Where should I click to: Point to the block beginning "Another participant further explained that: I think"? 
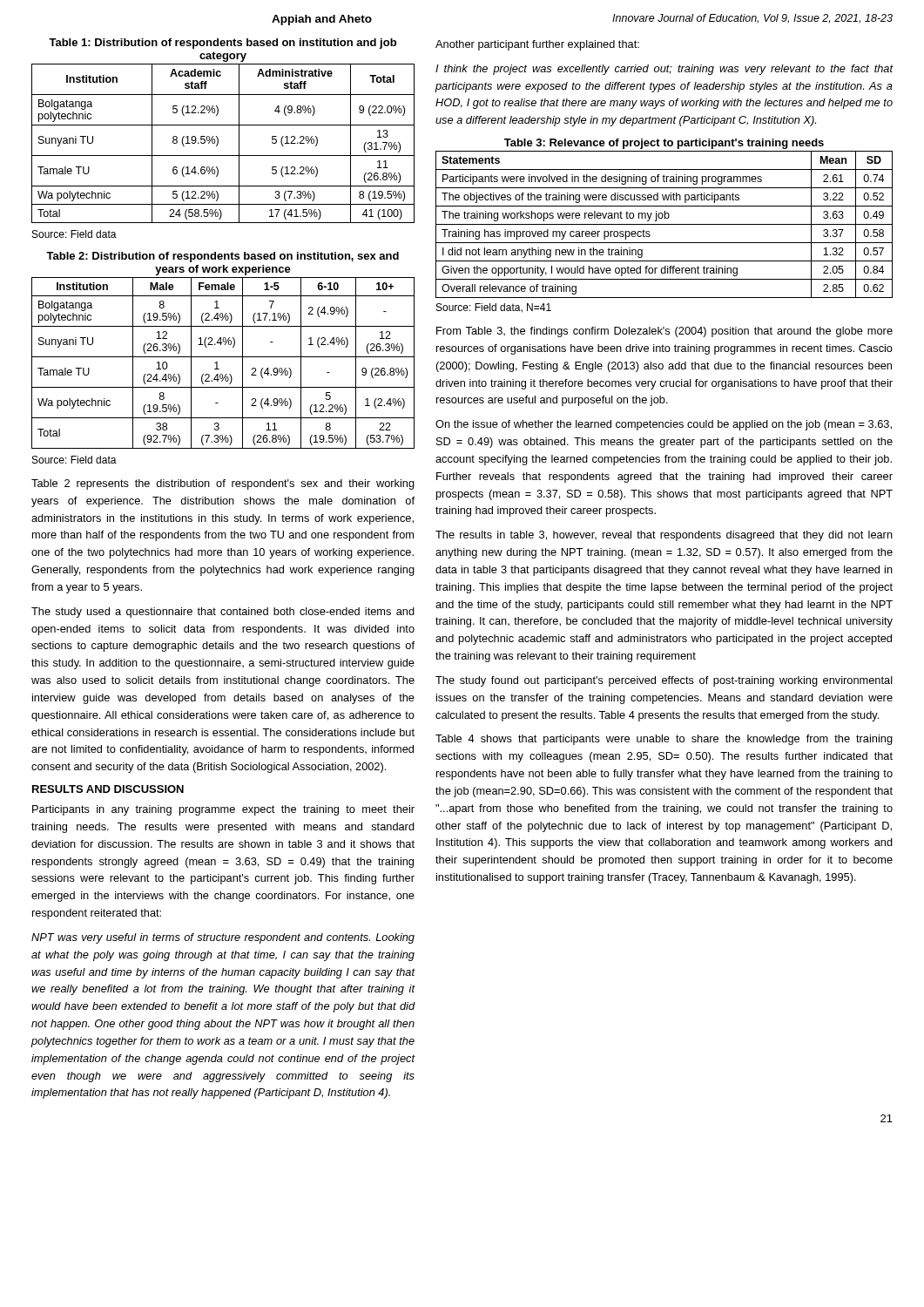[x=664, y=82]
